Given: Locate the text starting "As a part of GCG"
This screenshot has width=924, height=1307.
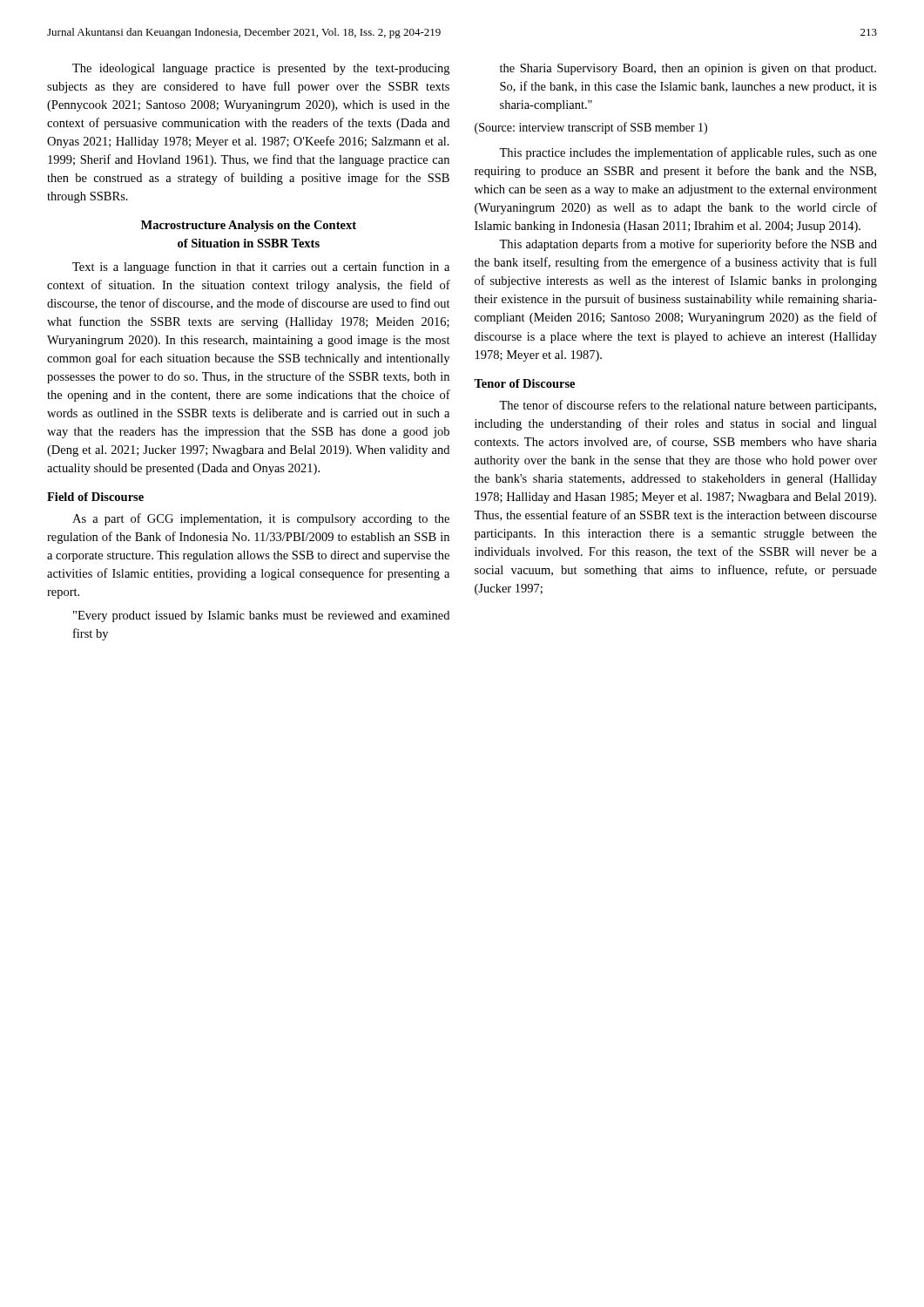Looking at the screenshot, I should pos(248,556).
